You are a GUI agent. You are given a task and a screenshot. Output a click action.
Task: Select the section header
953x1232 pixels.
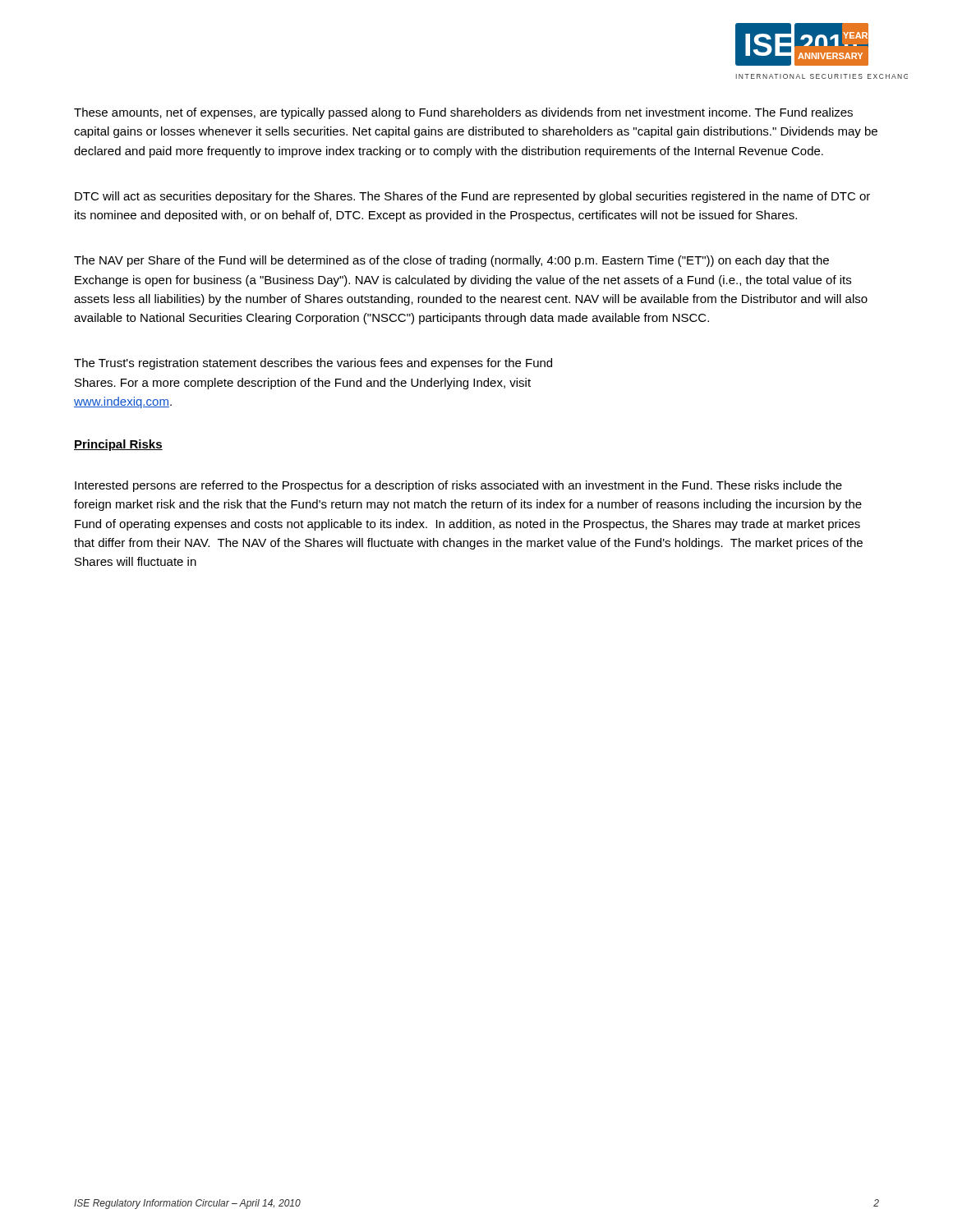[x=118, y=444]
